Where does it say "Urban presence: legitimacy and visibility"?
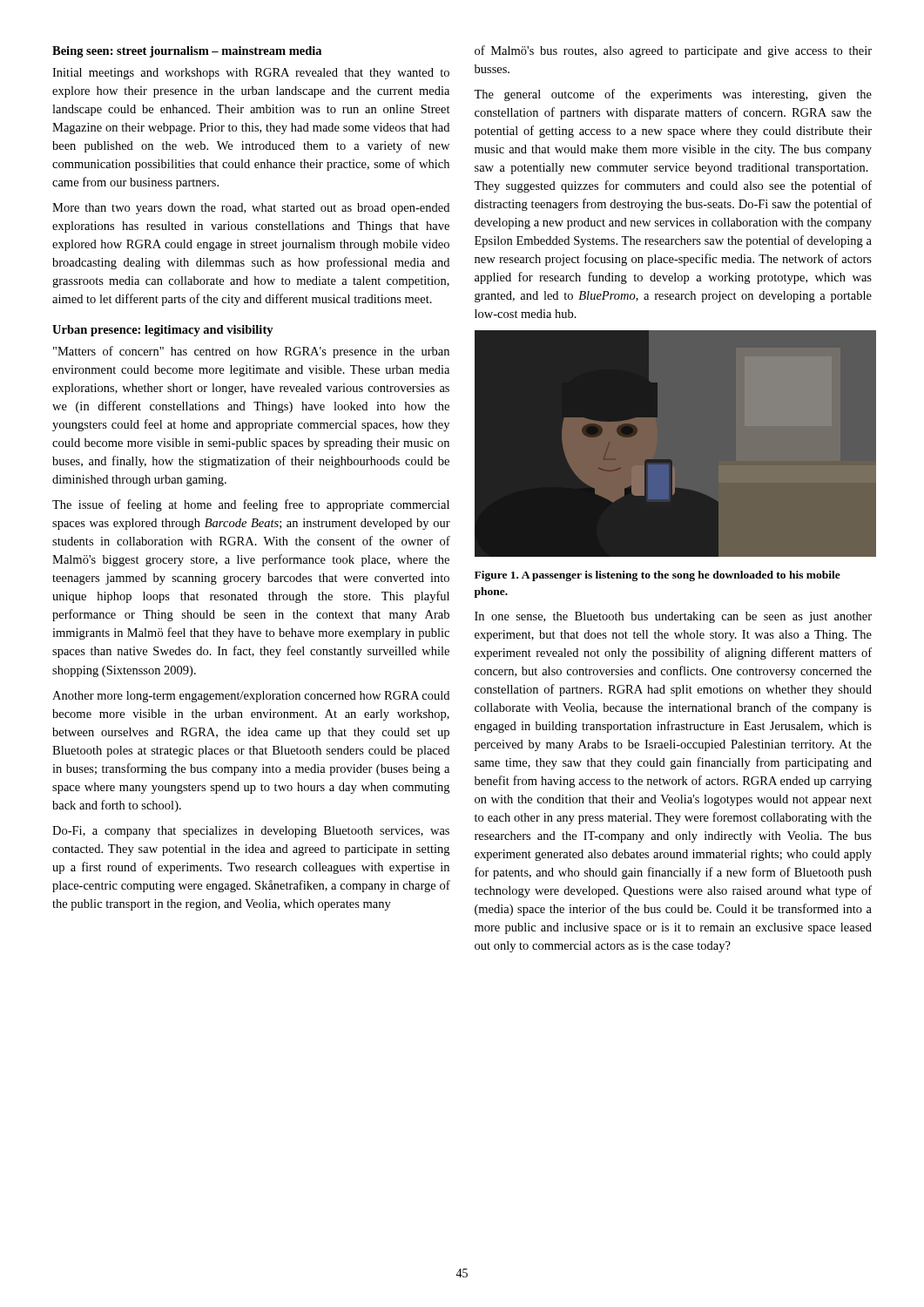The height and width of the screenshot is (1307, 924). (x=163, y=330)
